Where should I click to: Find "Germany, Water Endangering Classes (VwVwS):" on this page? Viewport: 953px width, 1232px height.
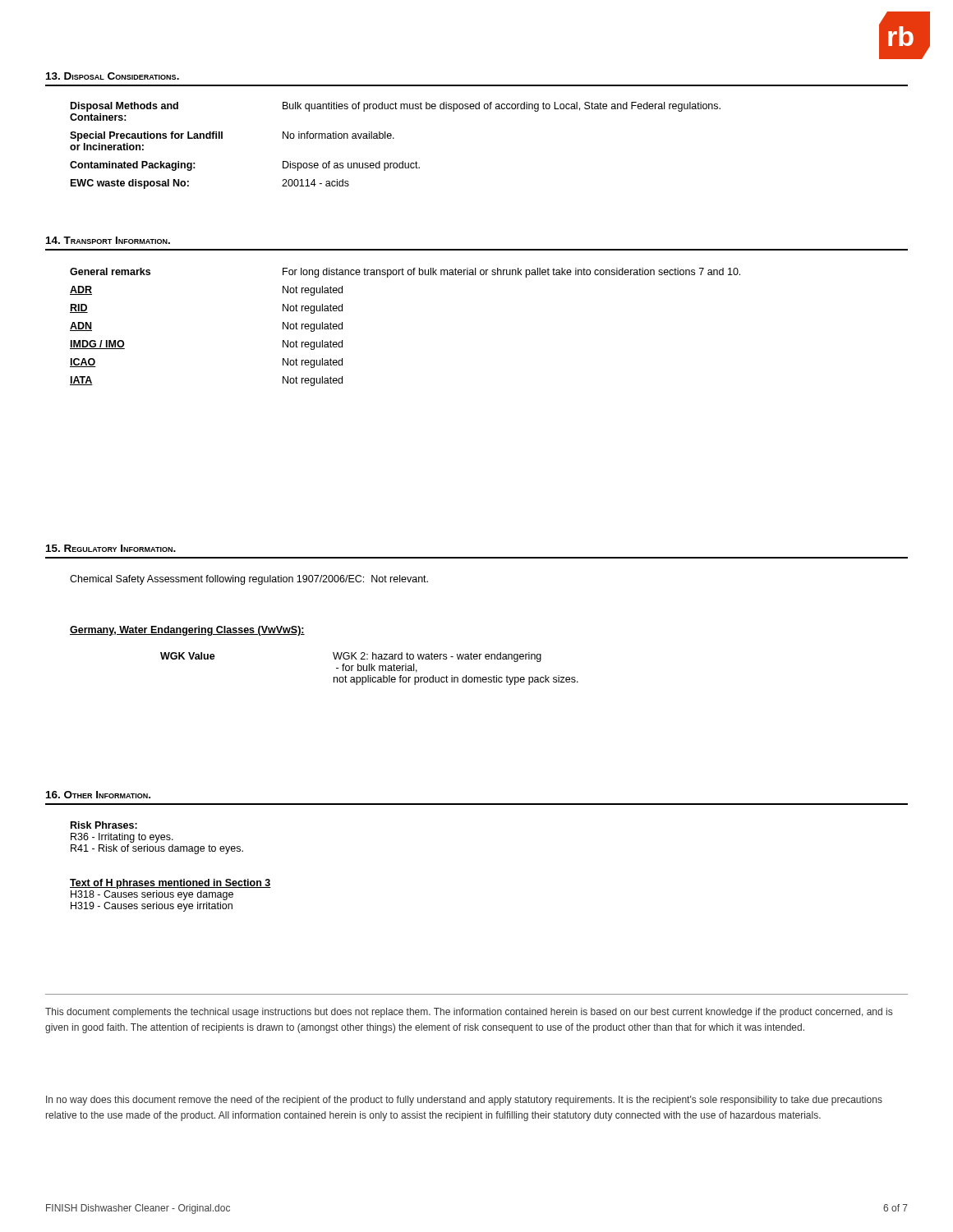[x=187, y=630]
